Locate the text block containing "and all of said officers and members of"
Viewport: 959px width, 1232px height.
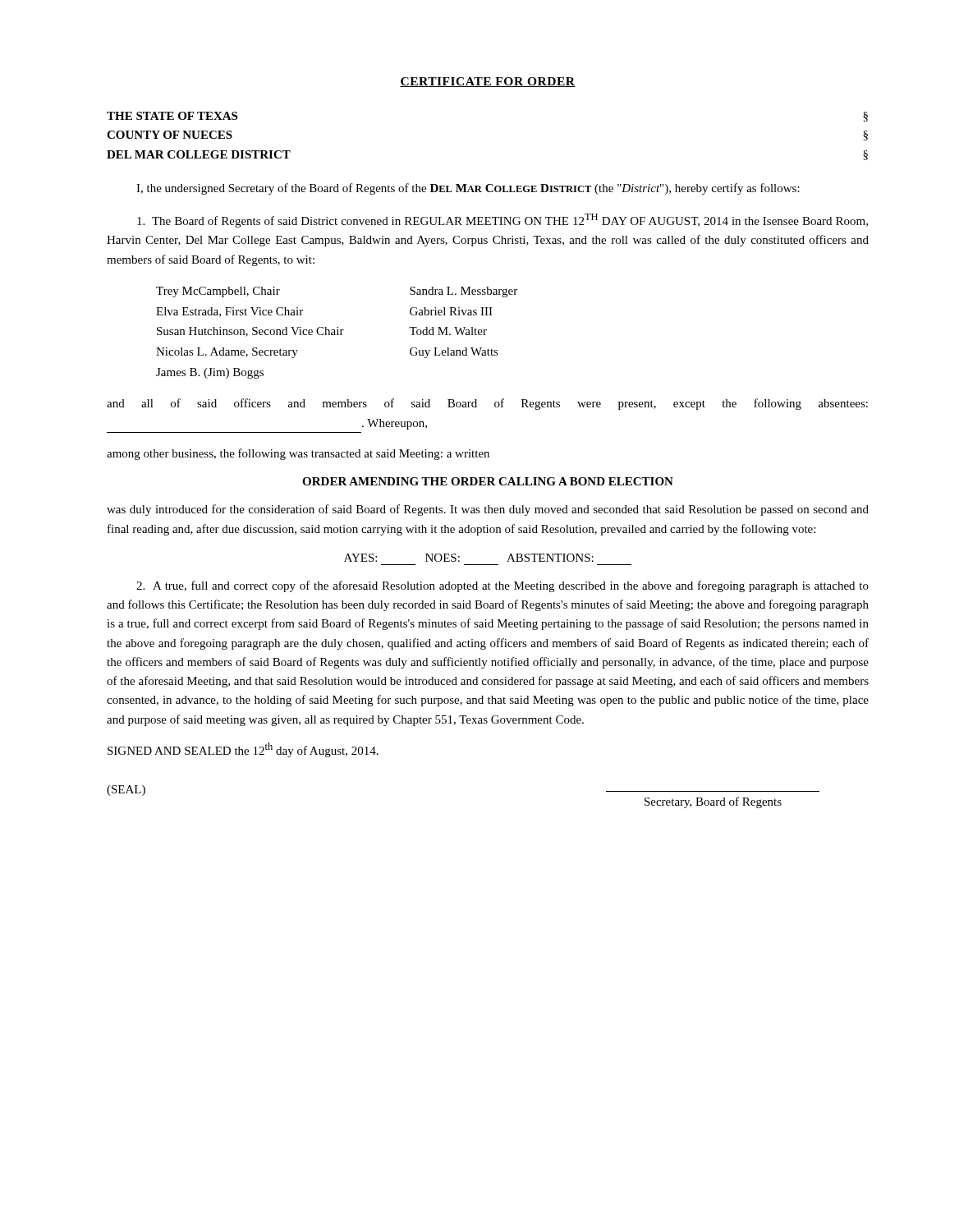(488, 415)
